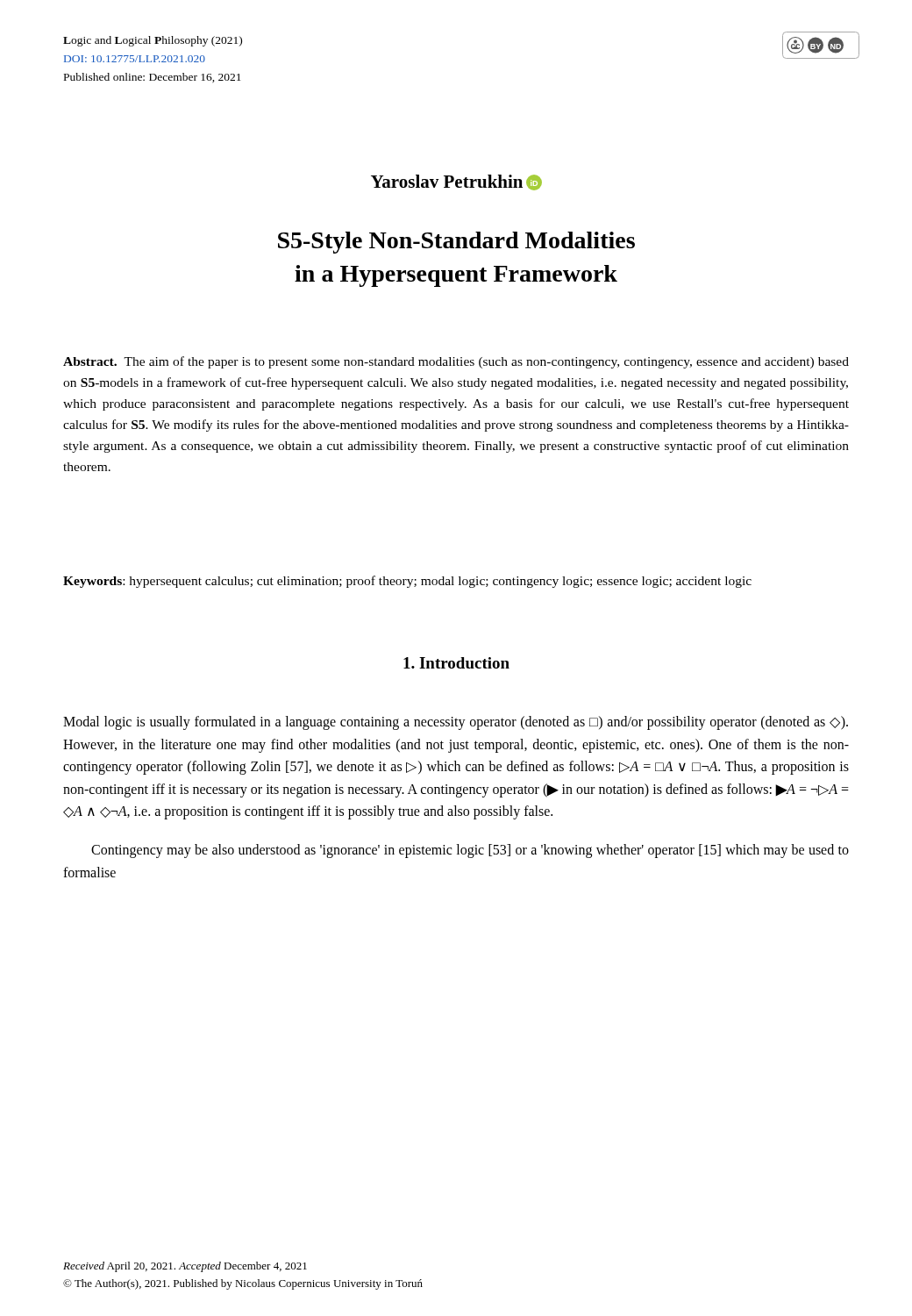Select the logo
This screenshot has height=1316, width=912.
pyautogui.click(x=821, y=47)
